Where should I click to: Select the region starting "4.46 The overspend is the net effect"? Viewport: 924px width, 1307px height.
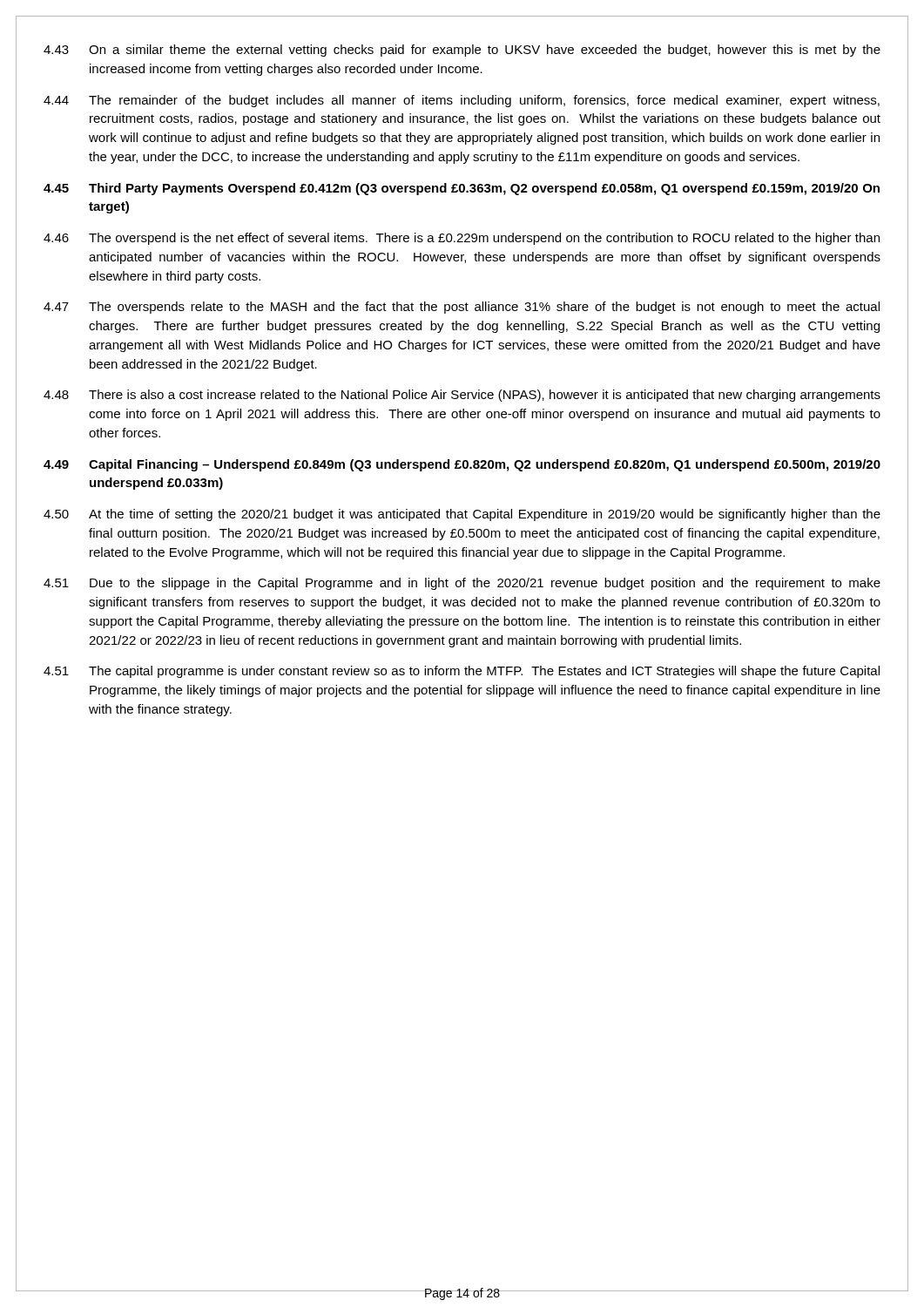462,257
